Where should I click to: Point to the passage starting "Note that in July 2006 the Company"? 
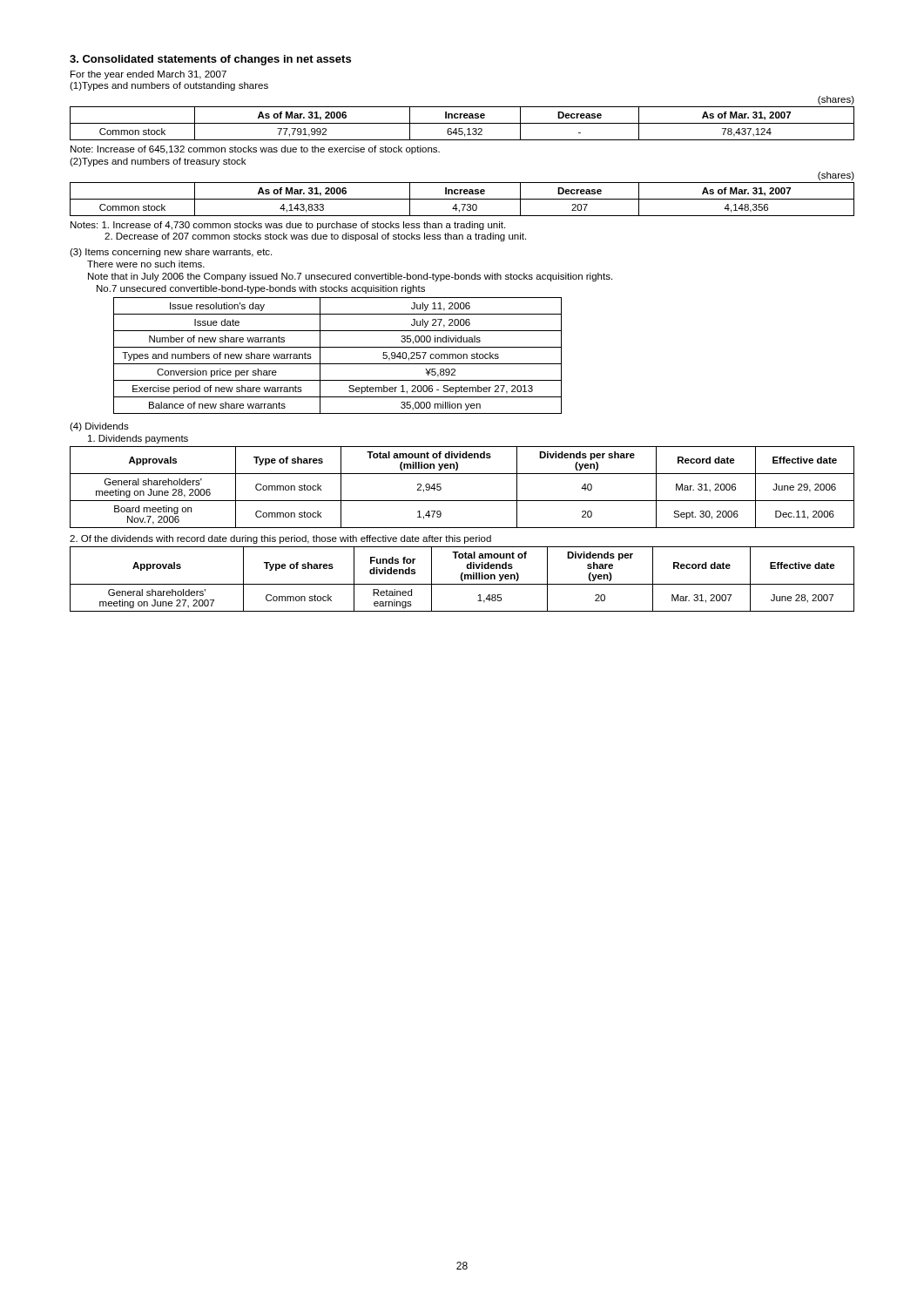[350, 276]
